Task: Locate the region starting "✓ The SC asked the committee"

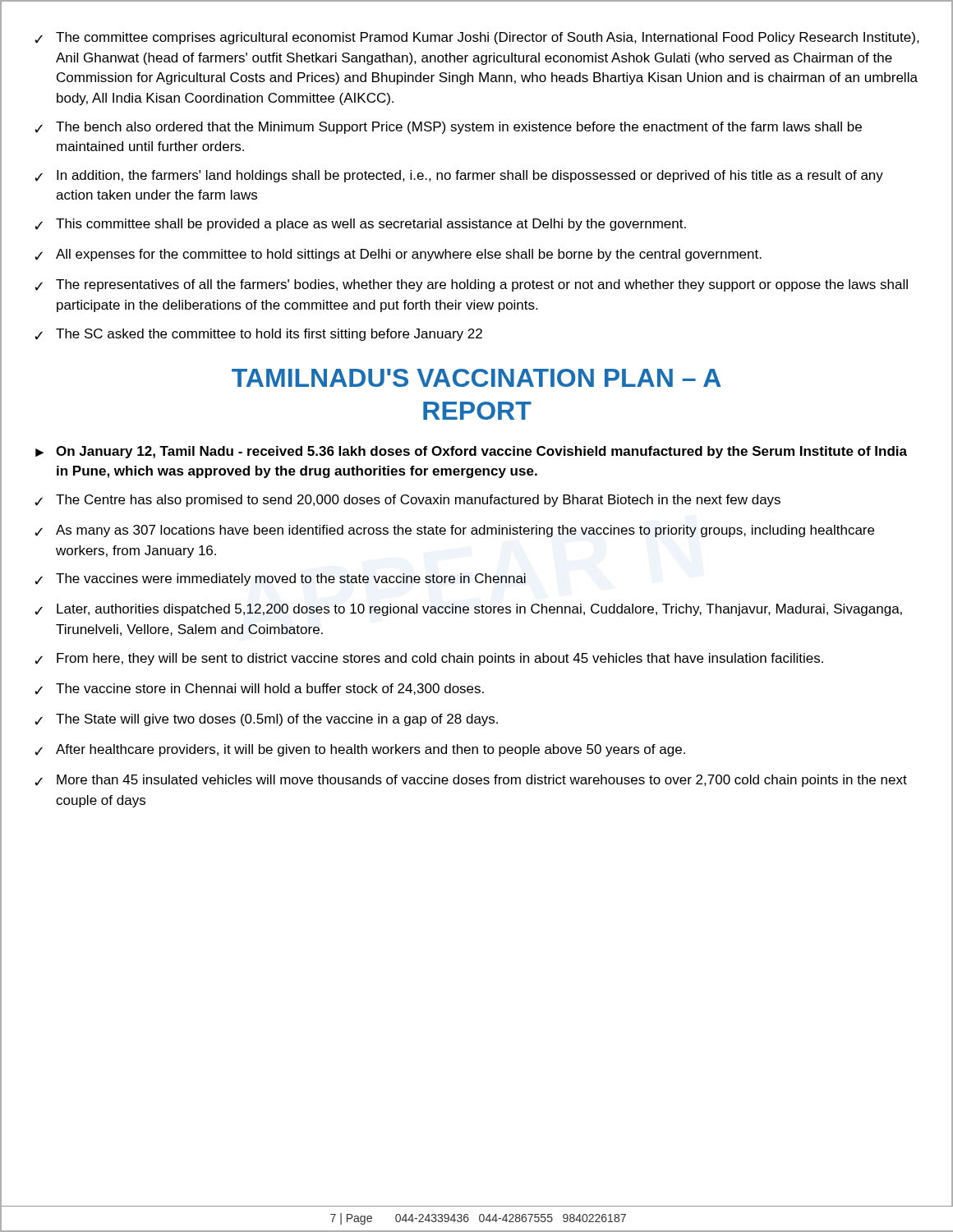Action: [476, 335]
